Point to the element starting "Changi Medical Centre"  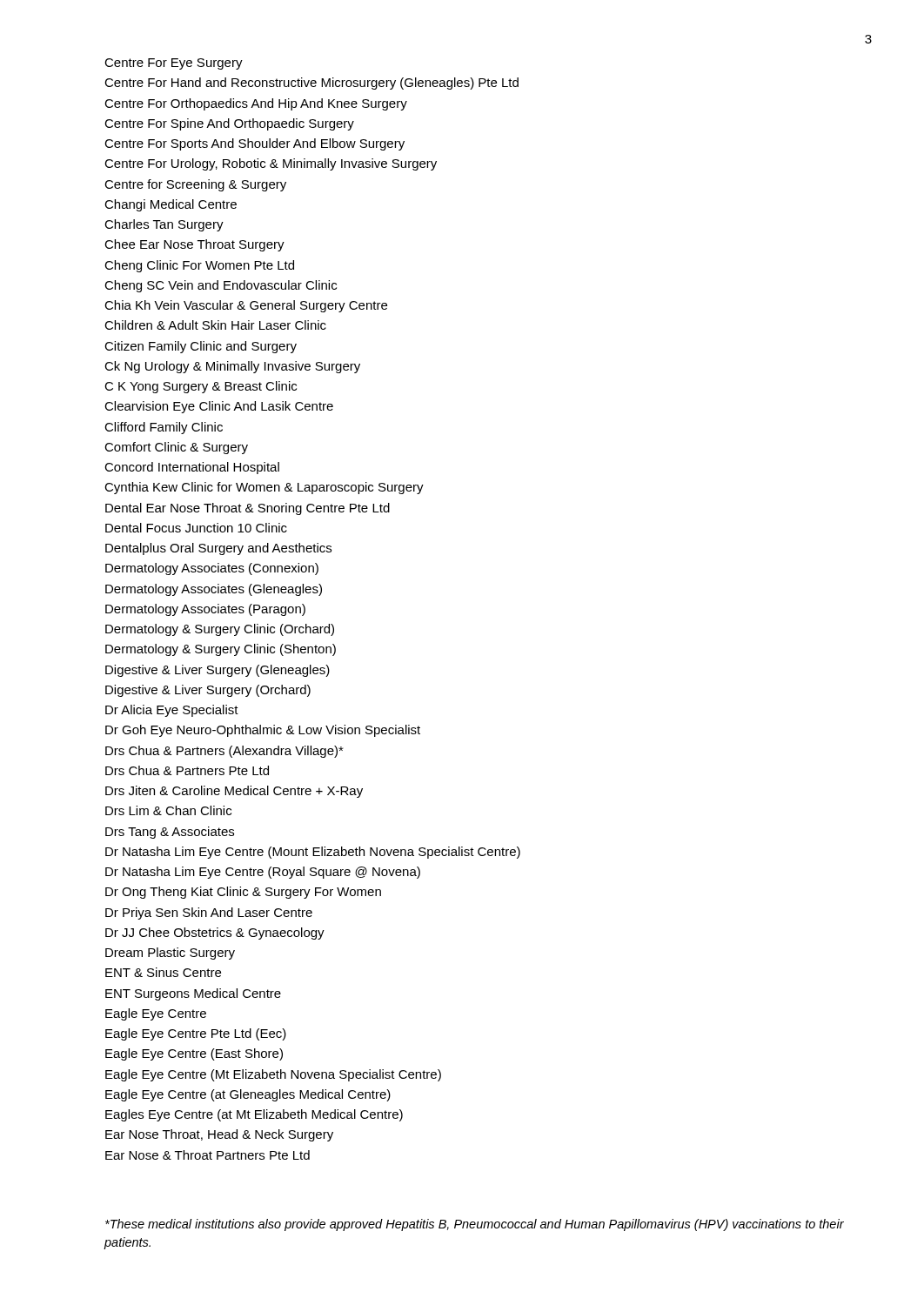coord(171,204)
